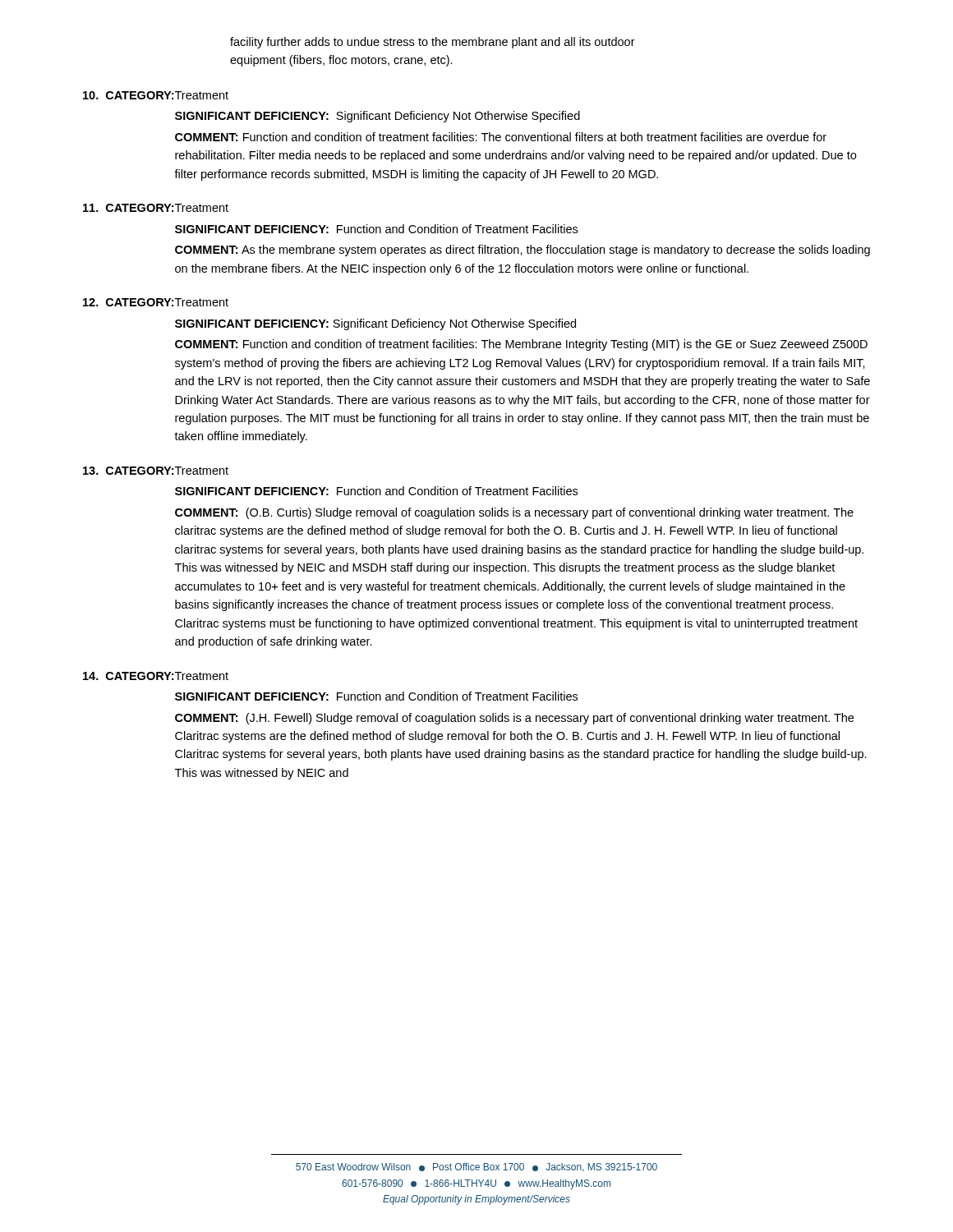Navigate to the text starting "12. CATEGORY: Treatment SIGNIFICANT DEFICIENCY: Significant Deficiency"

476,371
